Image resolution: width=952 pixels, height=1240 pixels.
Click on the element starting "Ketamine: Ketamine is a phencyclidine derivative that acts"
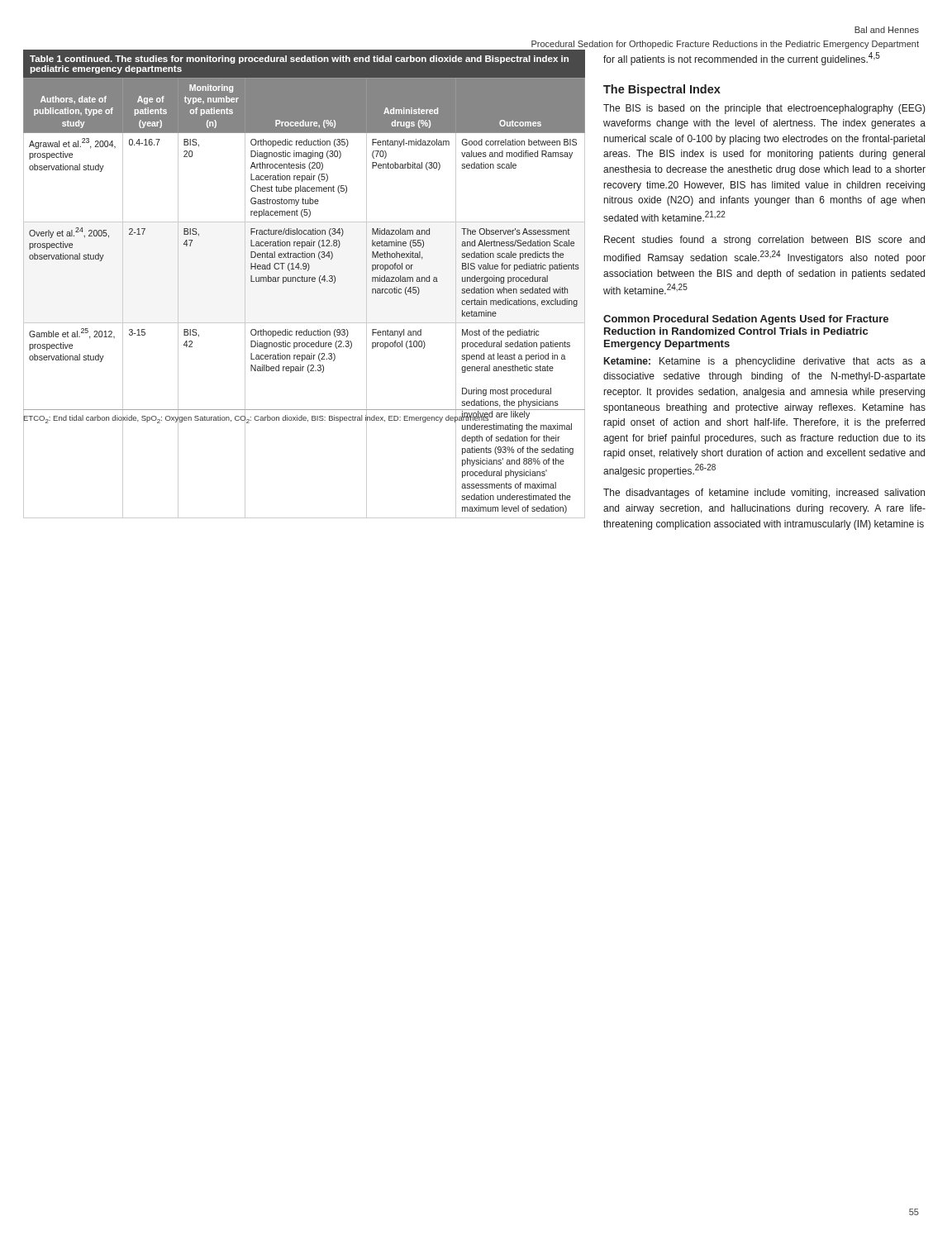pos(764,416)
